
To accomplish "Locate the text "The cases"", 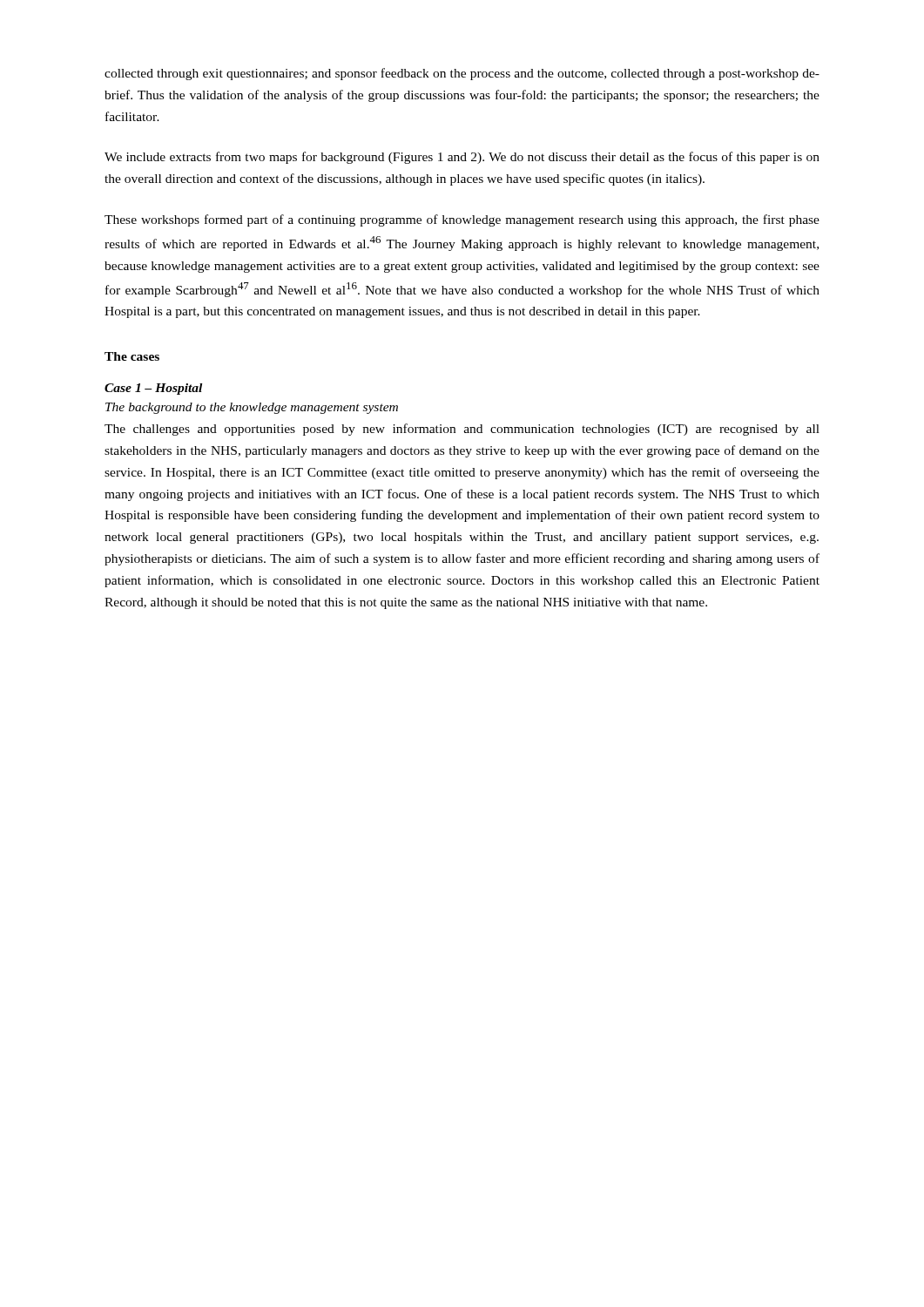I will click(132, 356).
